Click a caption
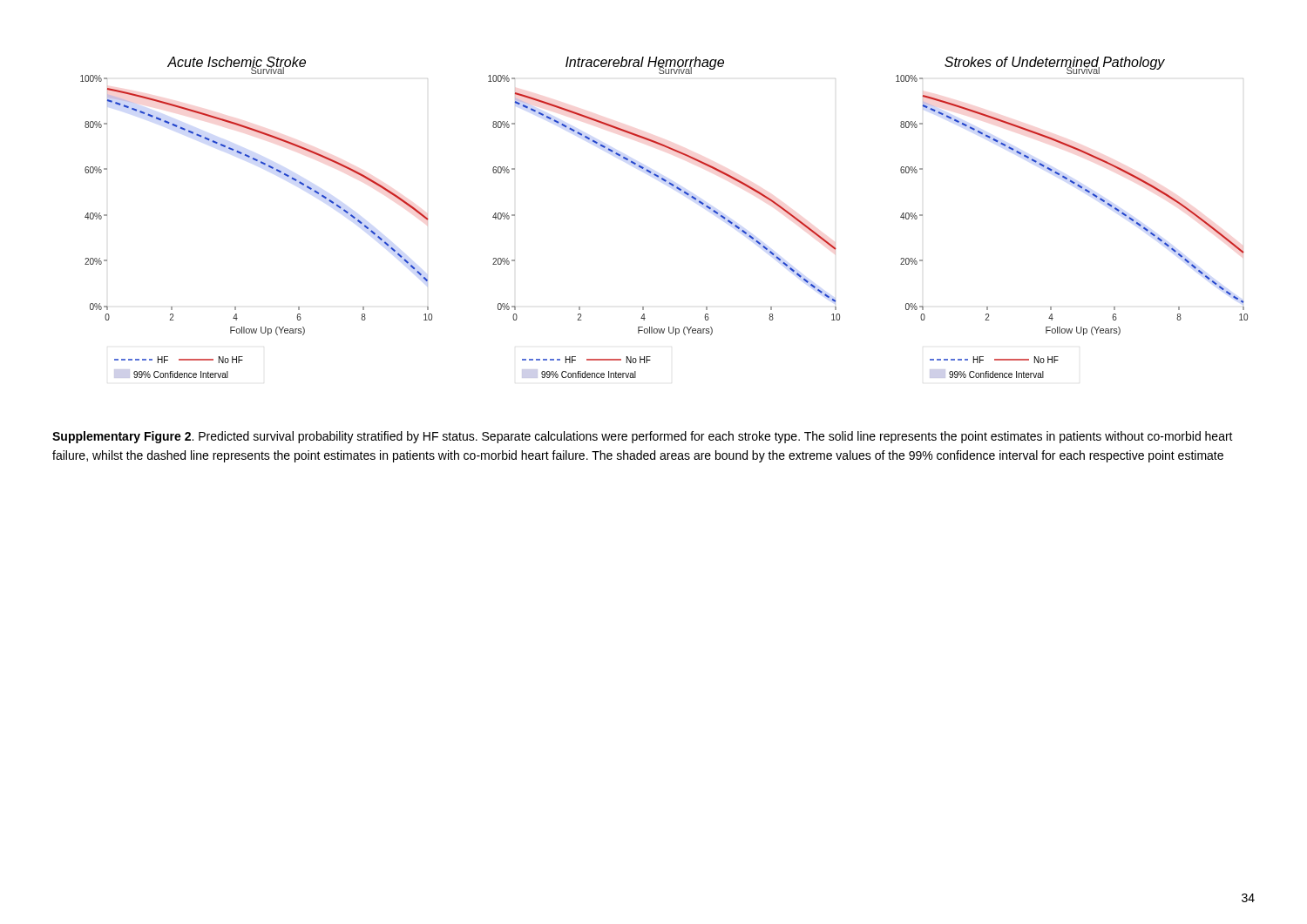Viewport: 1307px width, 924px height. coord(642,446)
